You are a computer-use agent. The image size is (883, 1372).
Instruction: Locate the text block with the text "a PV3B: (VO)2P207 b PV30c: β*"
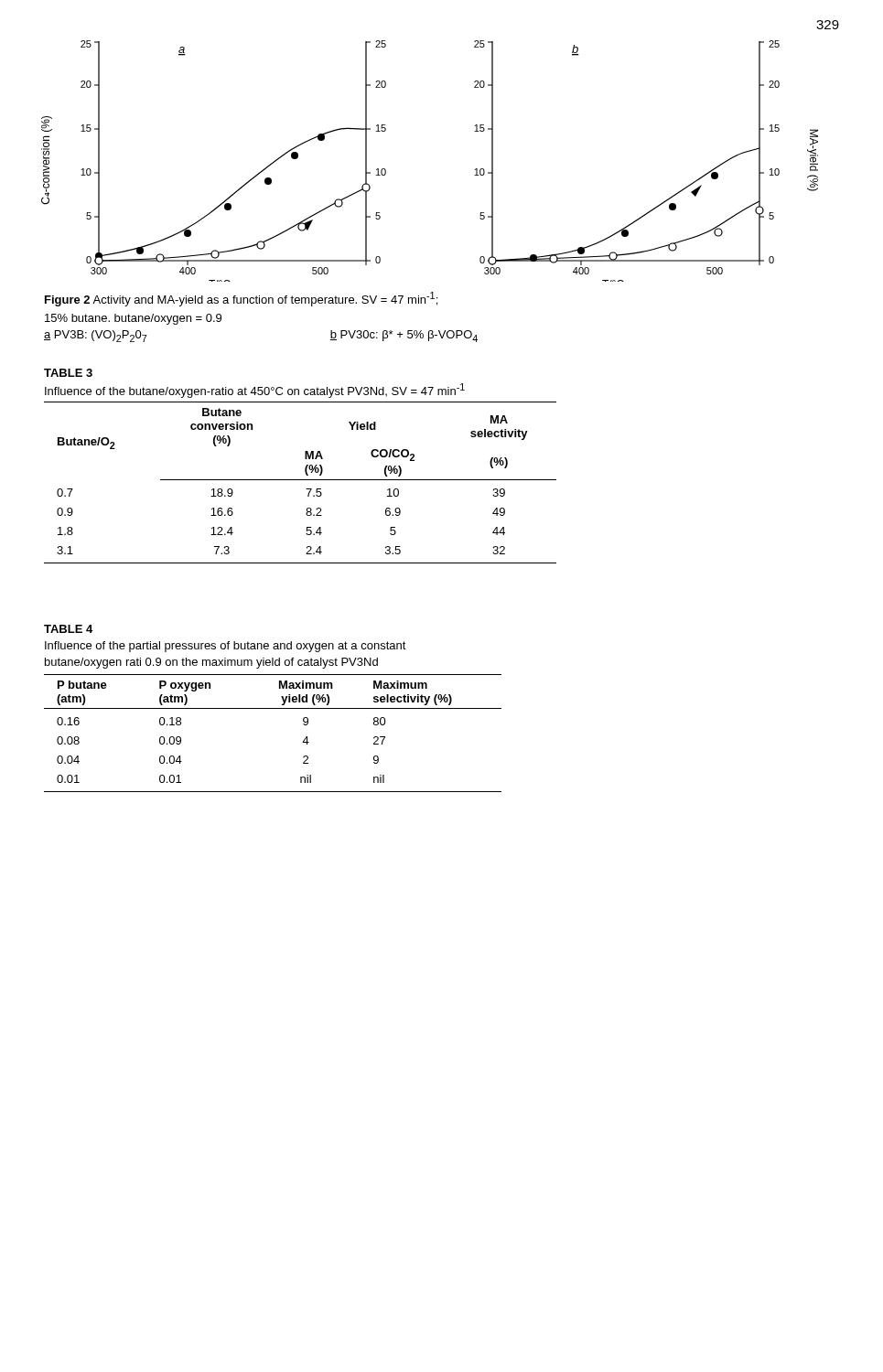97,336
